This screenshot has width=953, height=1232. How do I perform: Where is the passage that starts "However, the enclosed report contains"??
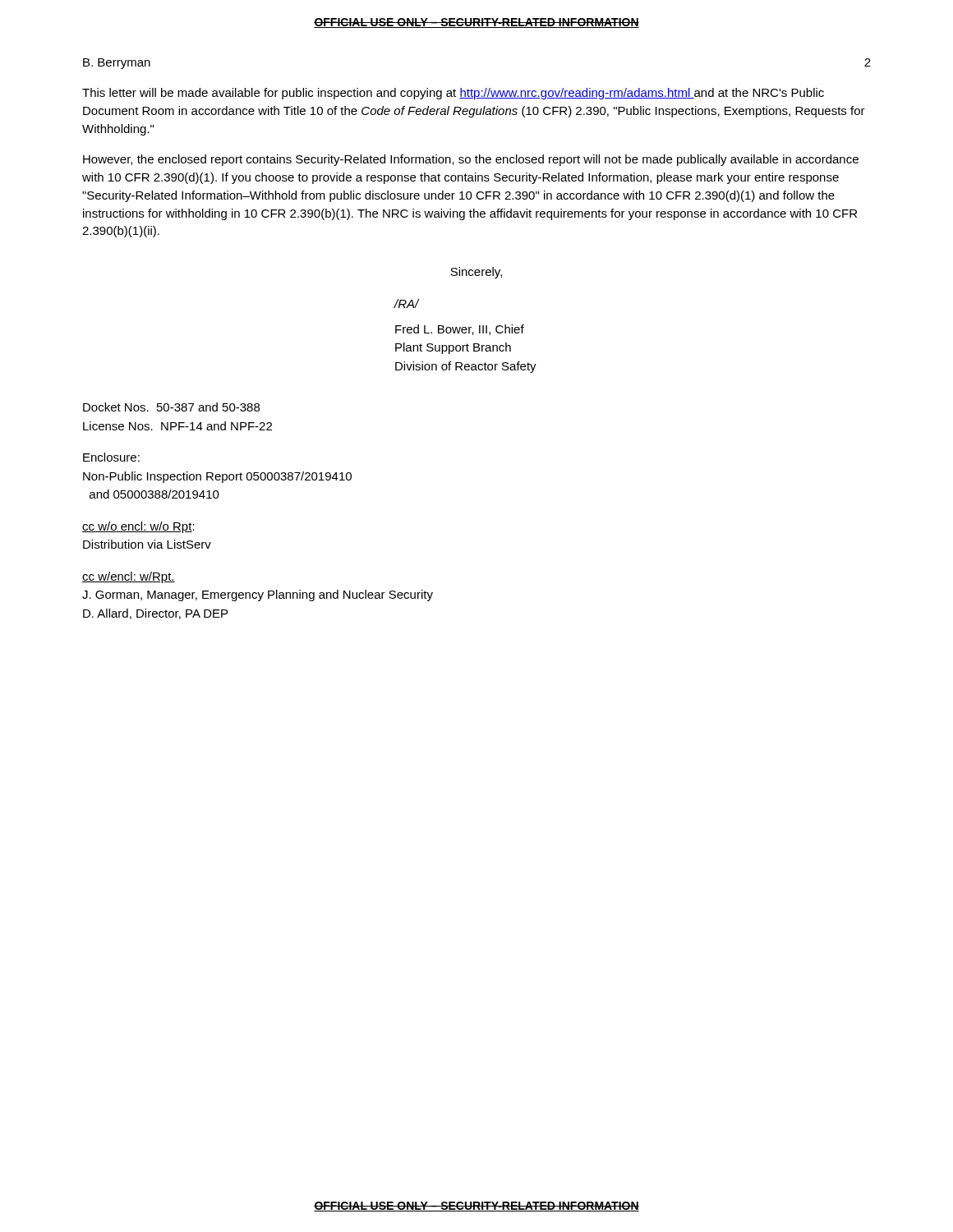click(x=471, y=195)
